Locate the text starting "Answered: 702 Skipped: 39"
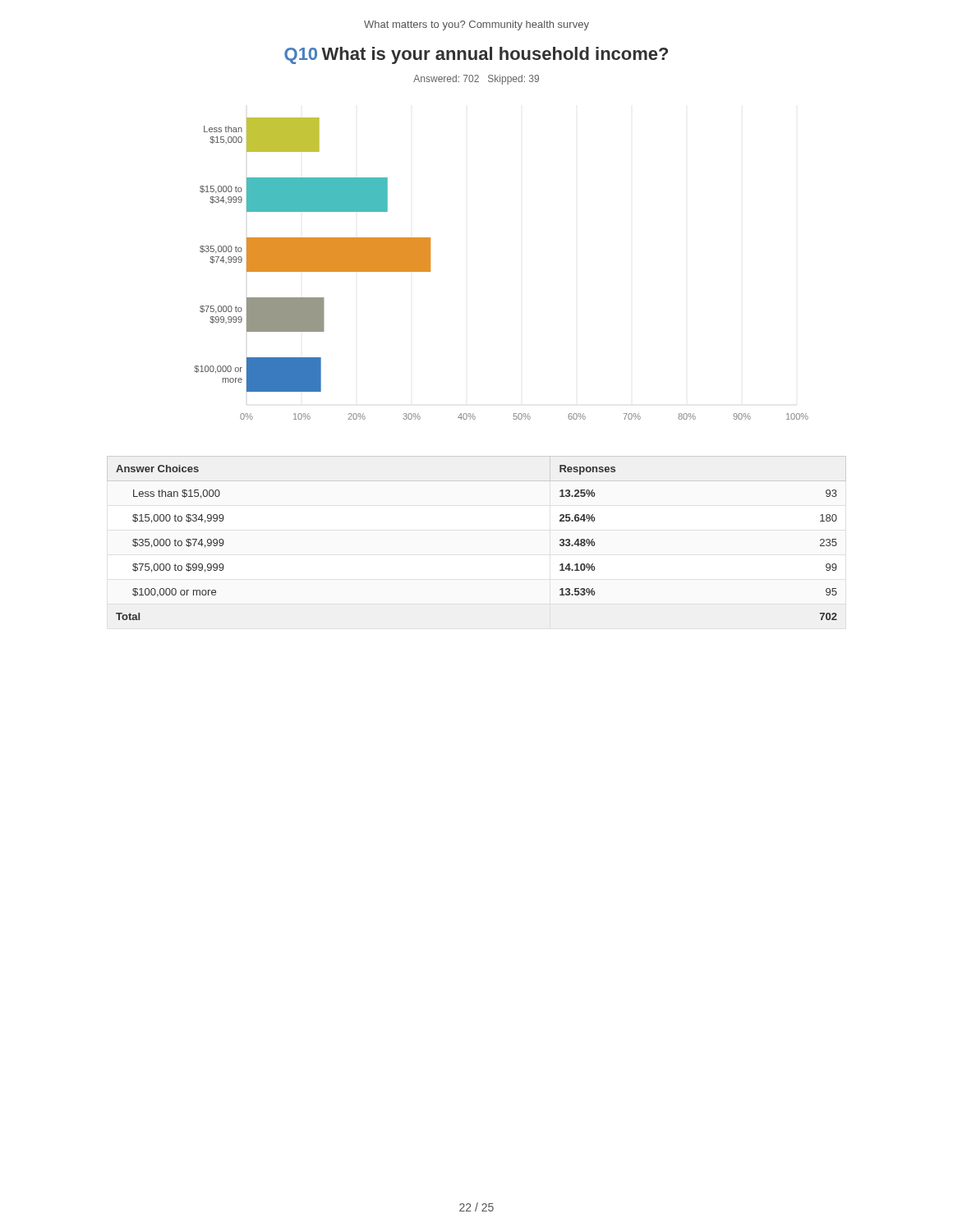The image size is (953, 1232). pyautogui.click(x=476, y=79)
